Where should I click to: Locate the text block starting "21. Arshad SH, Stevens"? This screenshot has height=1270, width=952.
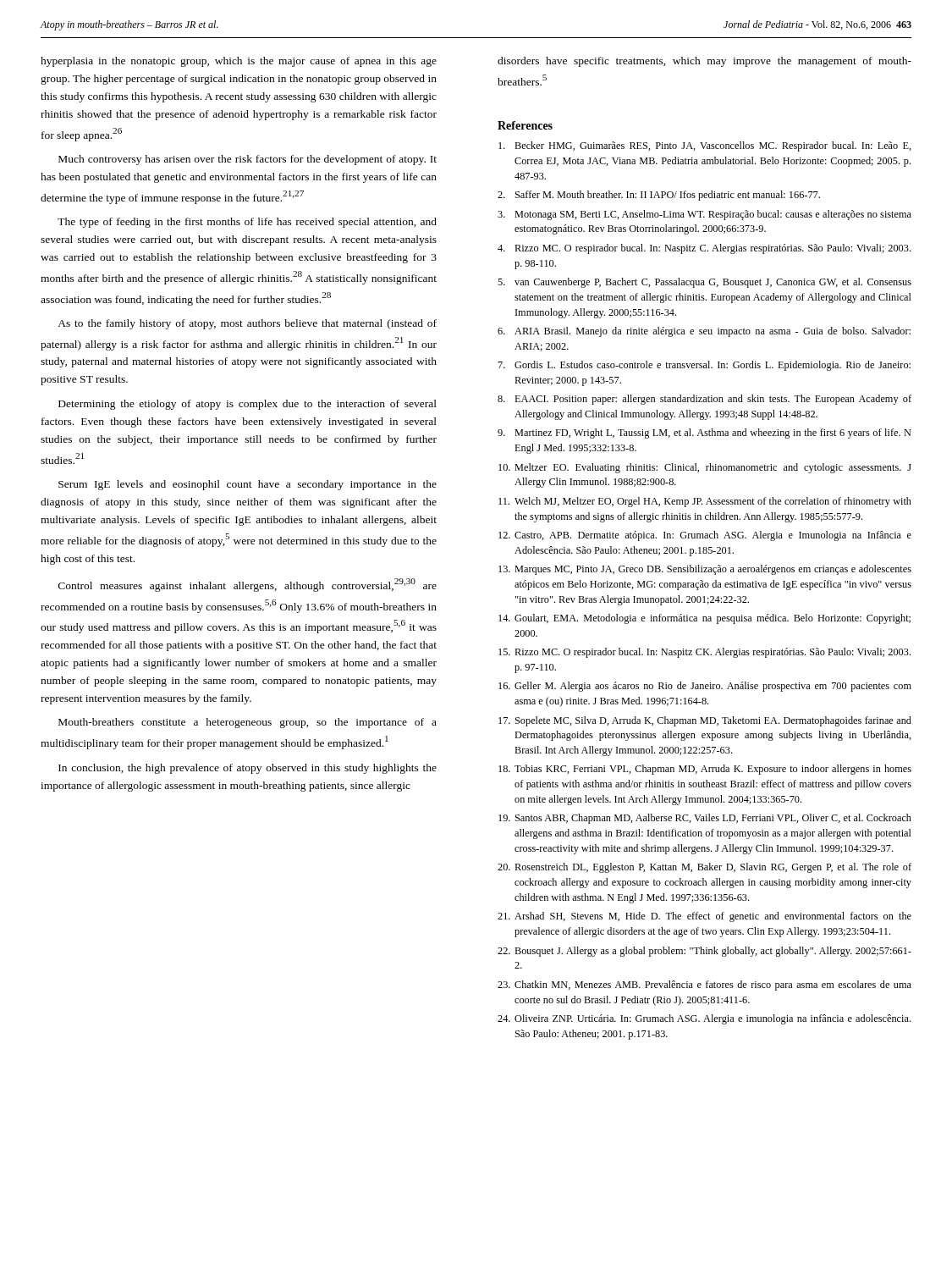[x=704, y=925]
